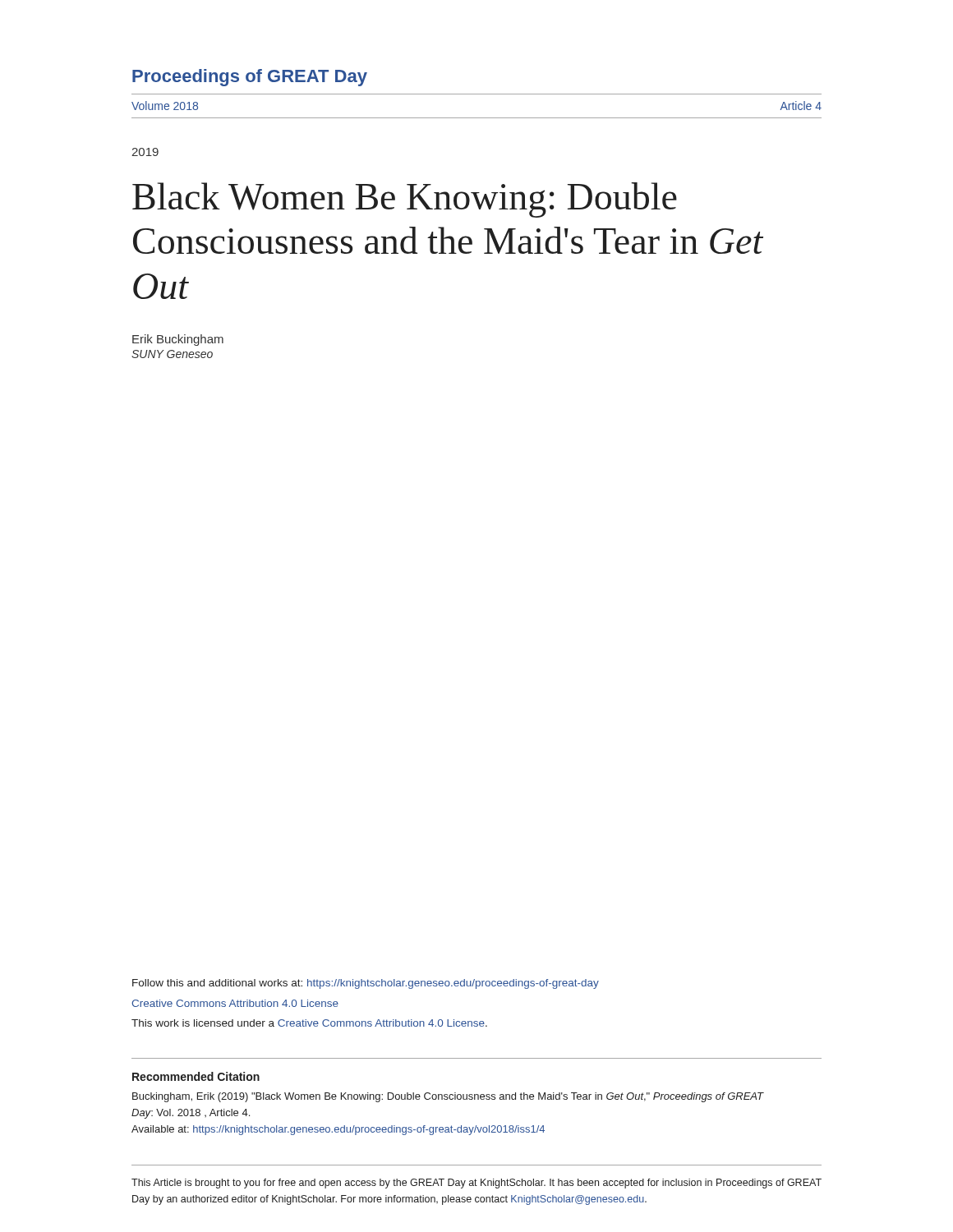The width and height of the screenshot is (953, 1232).
Task: Click the title that begins "Black Women Be"
Action: (476, 242)
